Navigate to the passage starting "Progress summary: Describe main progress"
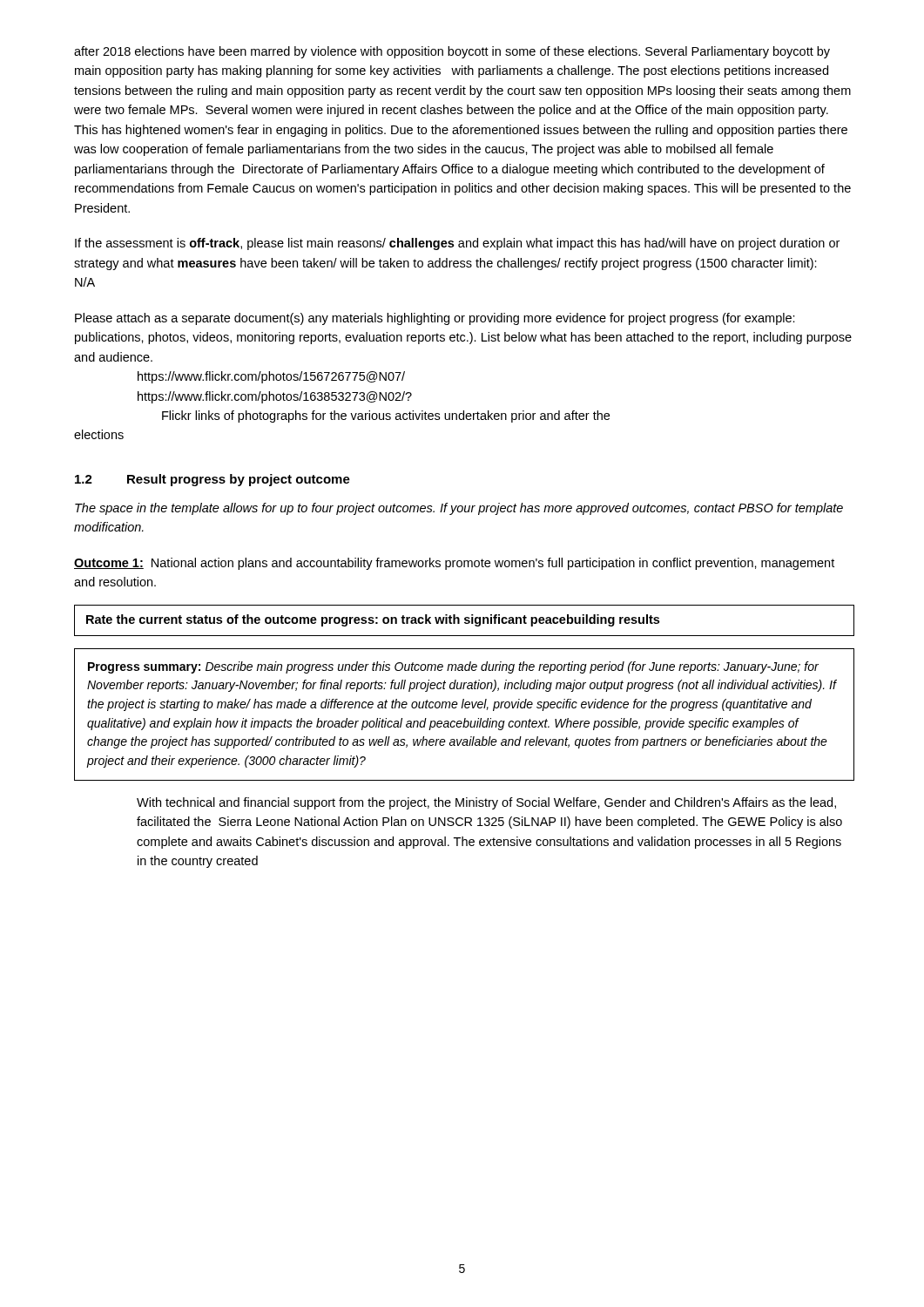Viewport: 924px width, 1307px height. pos(464,714)
